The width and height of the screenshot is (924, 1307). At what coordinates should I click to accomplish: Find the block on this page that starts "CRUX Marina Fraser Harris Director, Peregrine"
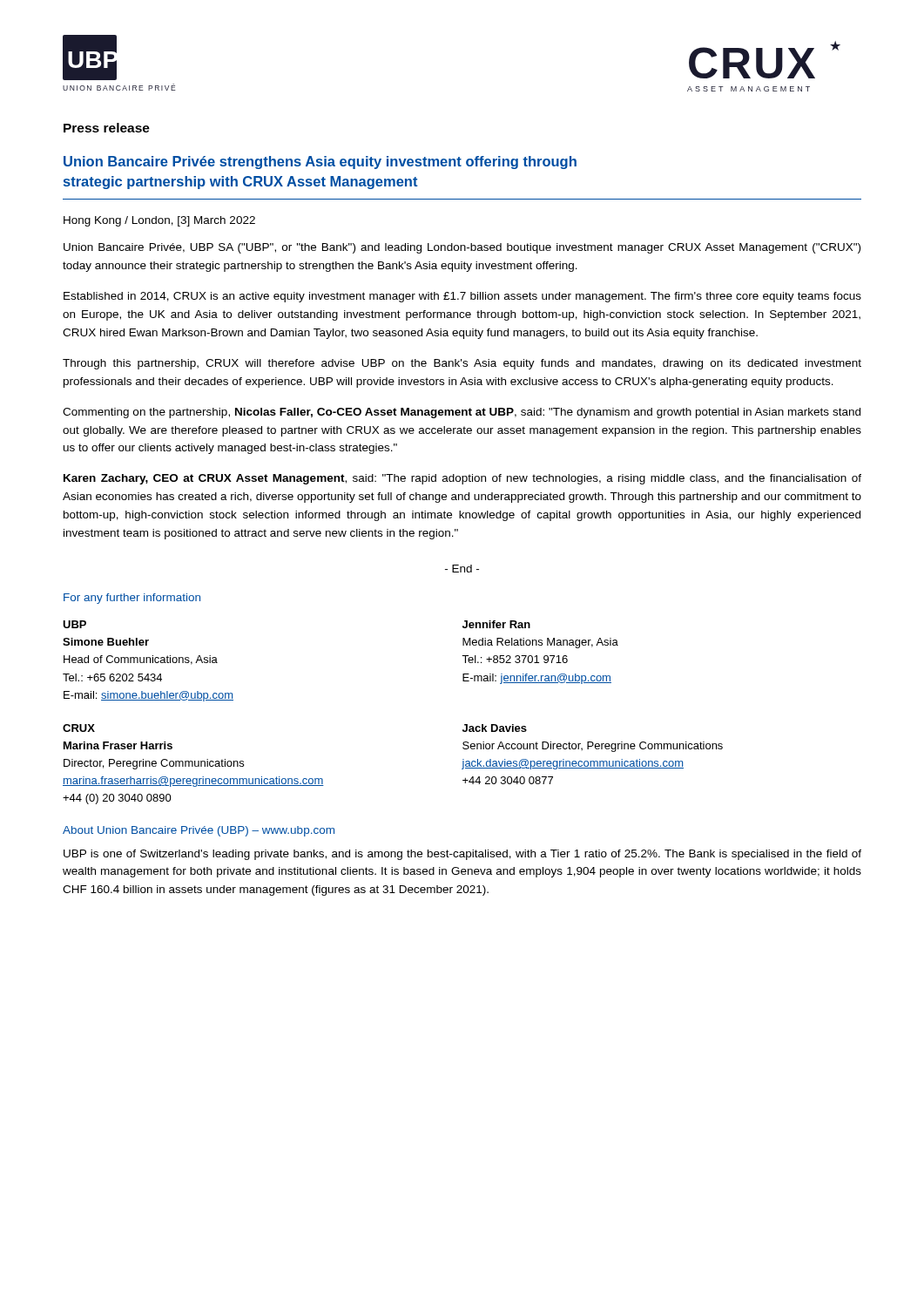click(x=79, y=728)
